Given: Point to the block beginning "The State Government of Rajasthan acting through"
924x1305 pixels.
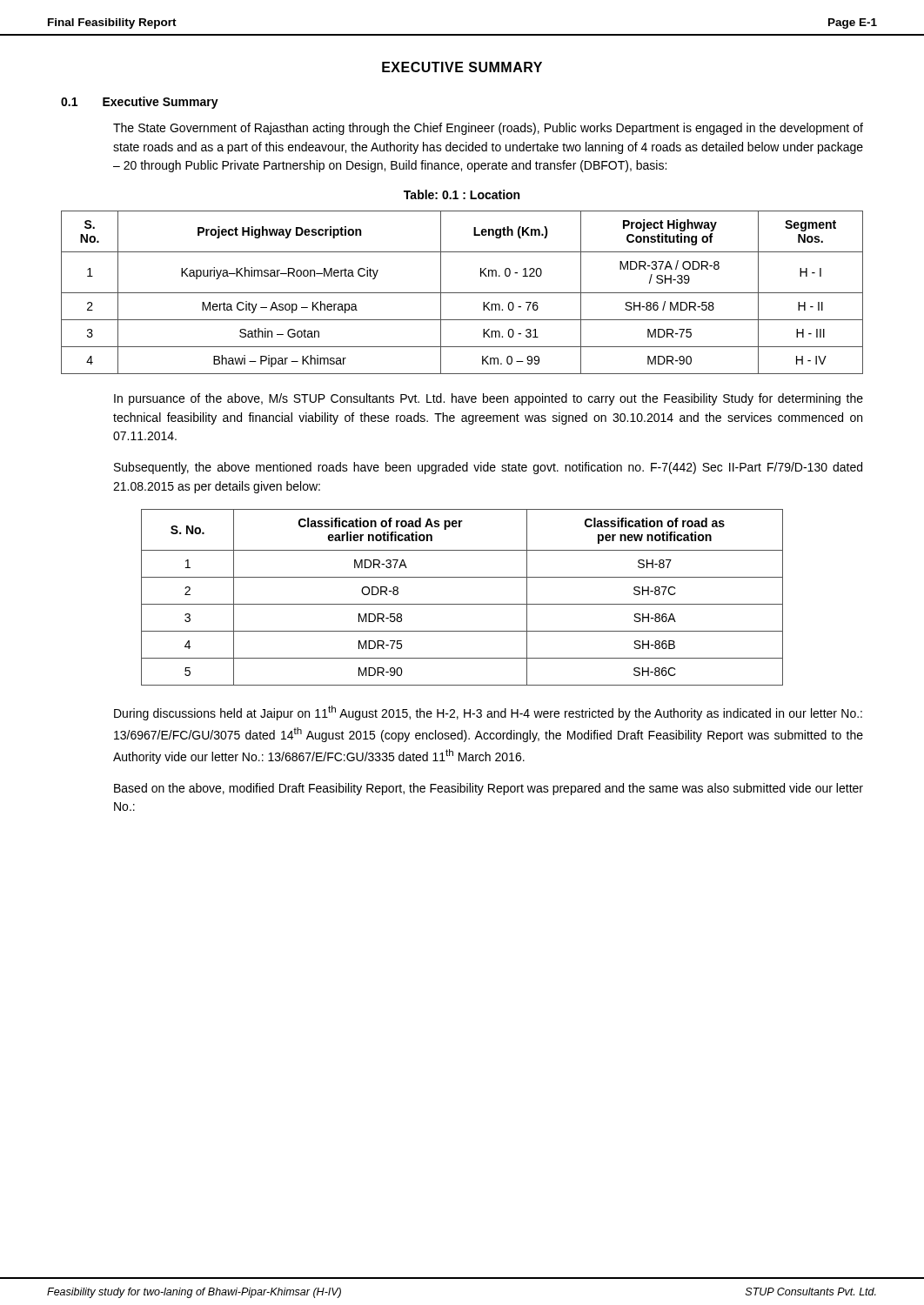Looking at the screenshot, I should (x=488, y=147).
